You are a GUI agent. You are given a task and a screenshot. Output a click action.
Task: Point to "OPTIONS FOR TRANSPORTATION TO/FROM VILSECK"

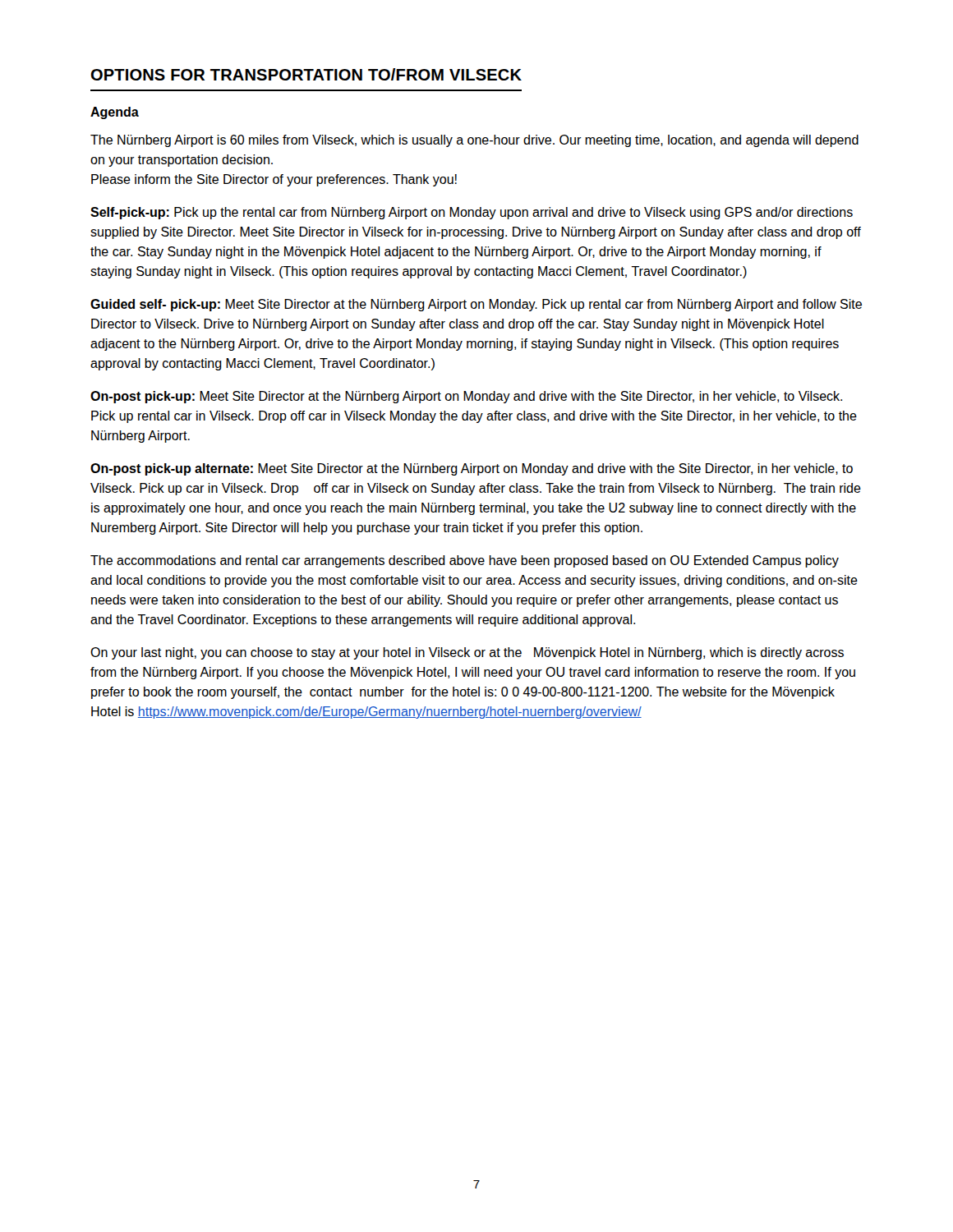point(306,75)
